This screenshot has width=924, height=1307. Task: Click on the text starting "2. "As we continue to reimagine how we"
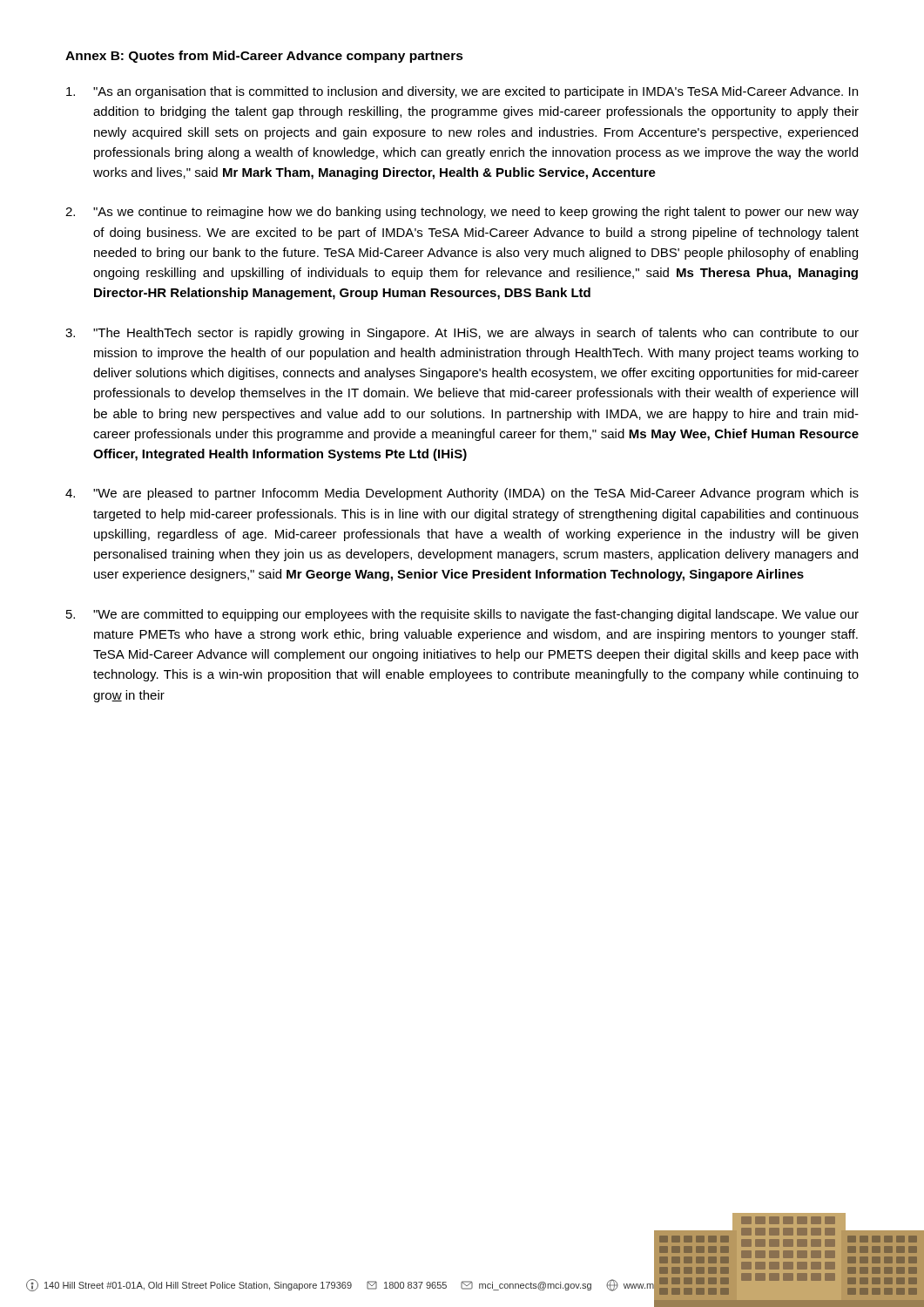[x=462, y=252]
